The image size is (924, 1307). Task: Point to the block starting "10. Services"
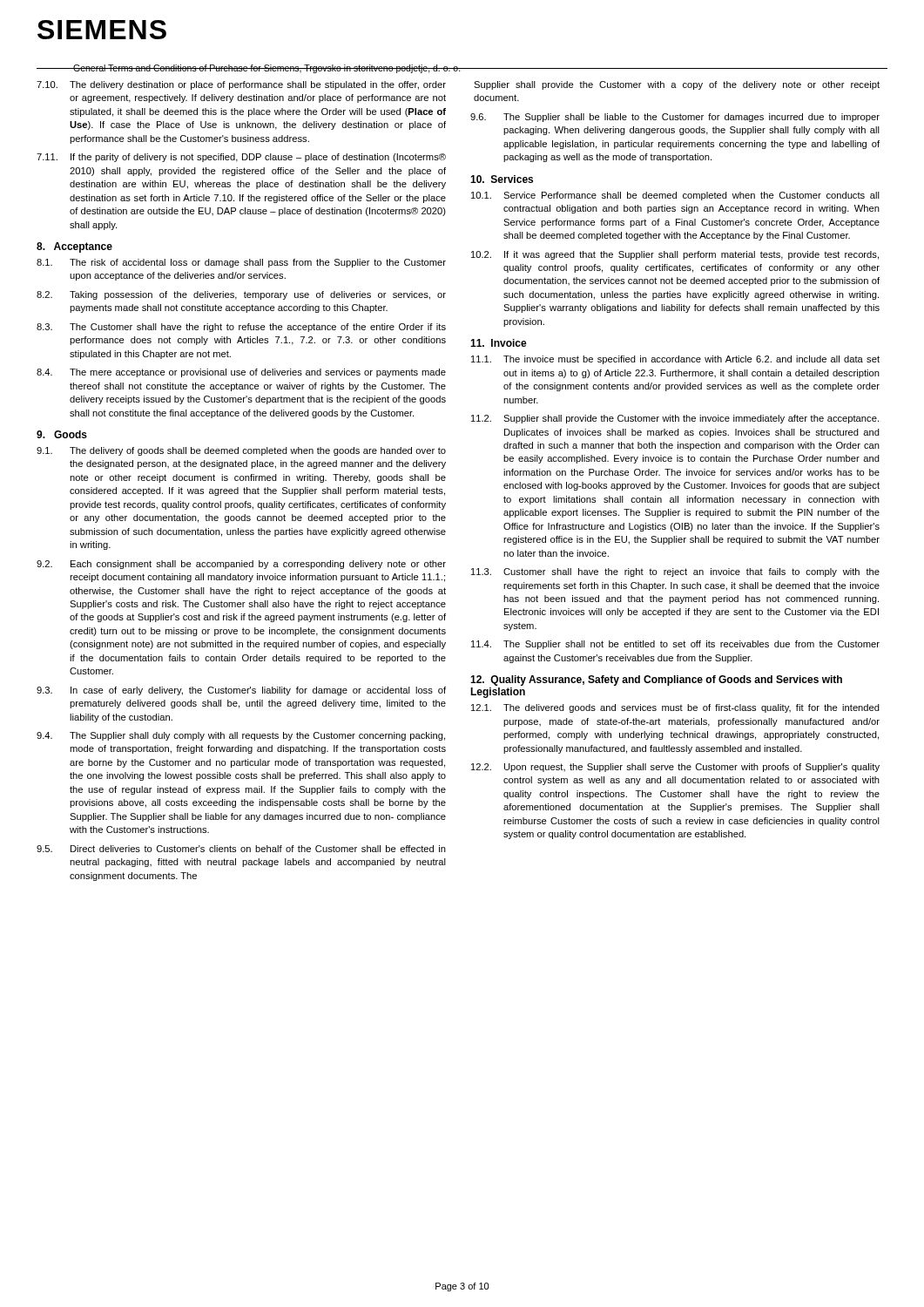click(502, 179)
